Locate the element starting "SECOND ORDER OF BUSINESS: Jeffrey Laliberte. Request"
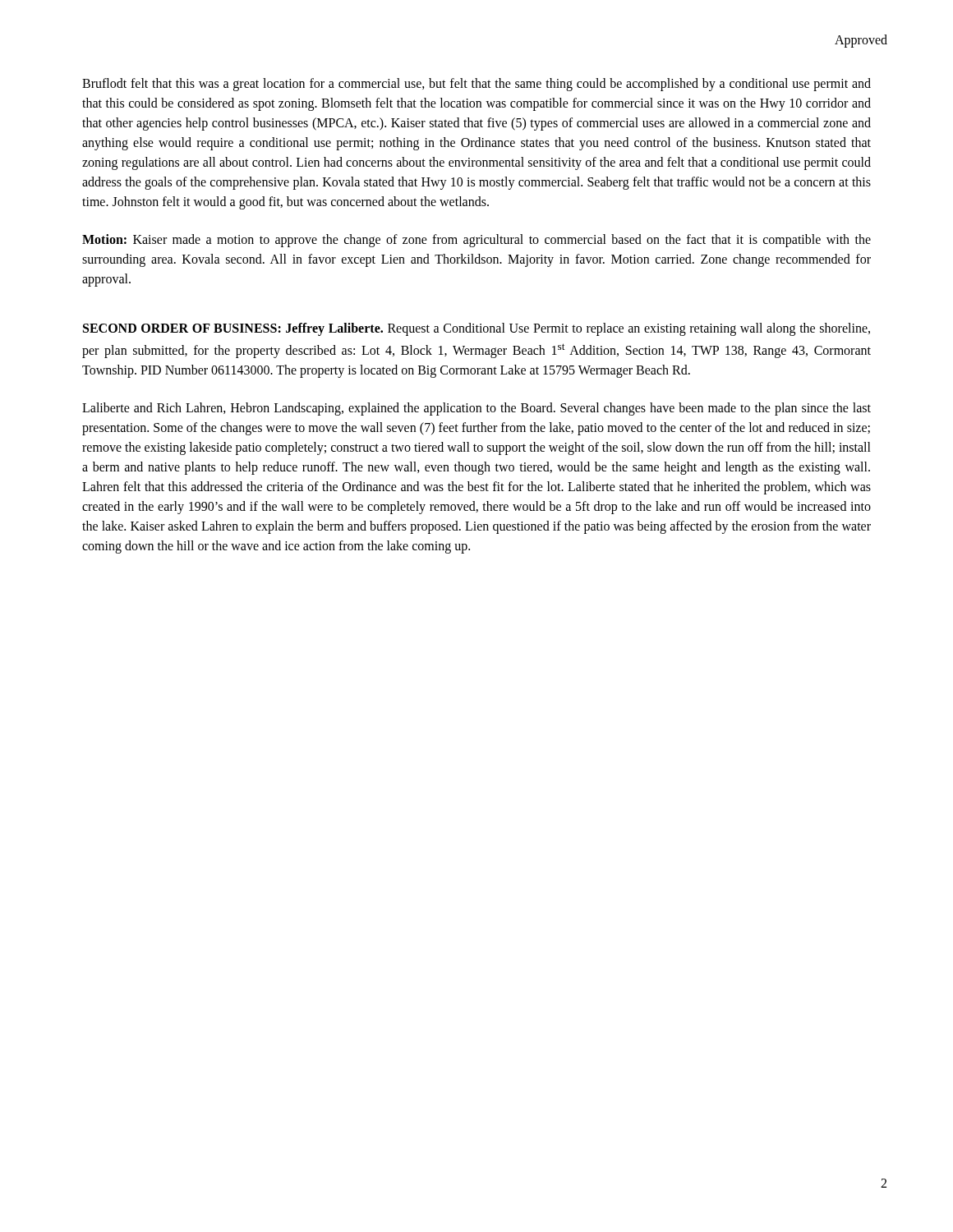The image size is (953, 1232). (476, 349)
